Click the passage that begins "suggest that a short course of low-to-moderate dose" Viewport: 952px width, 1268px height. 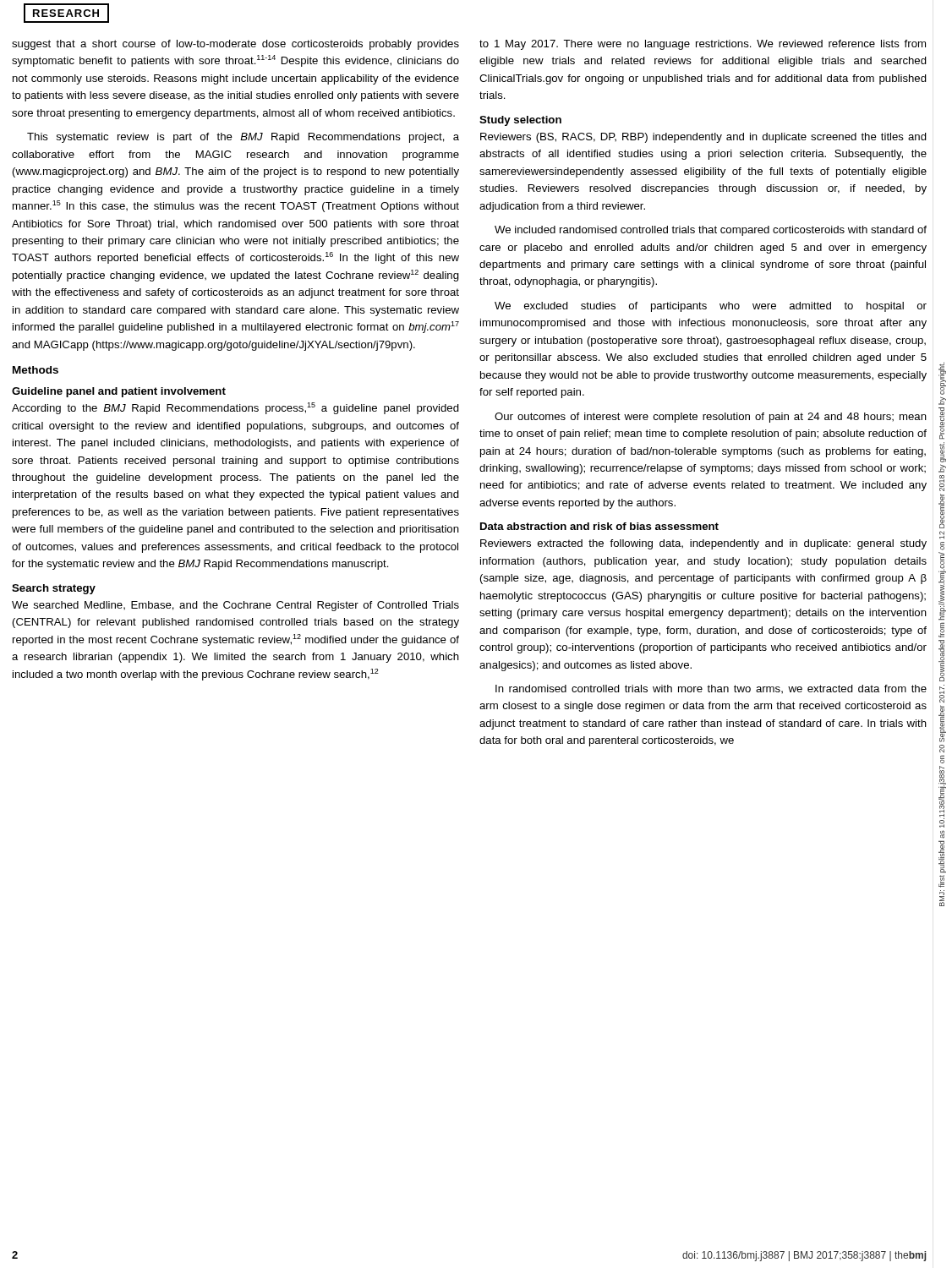pos(235,195)
